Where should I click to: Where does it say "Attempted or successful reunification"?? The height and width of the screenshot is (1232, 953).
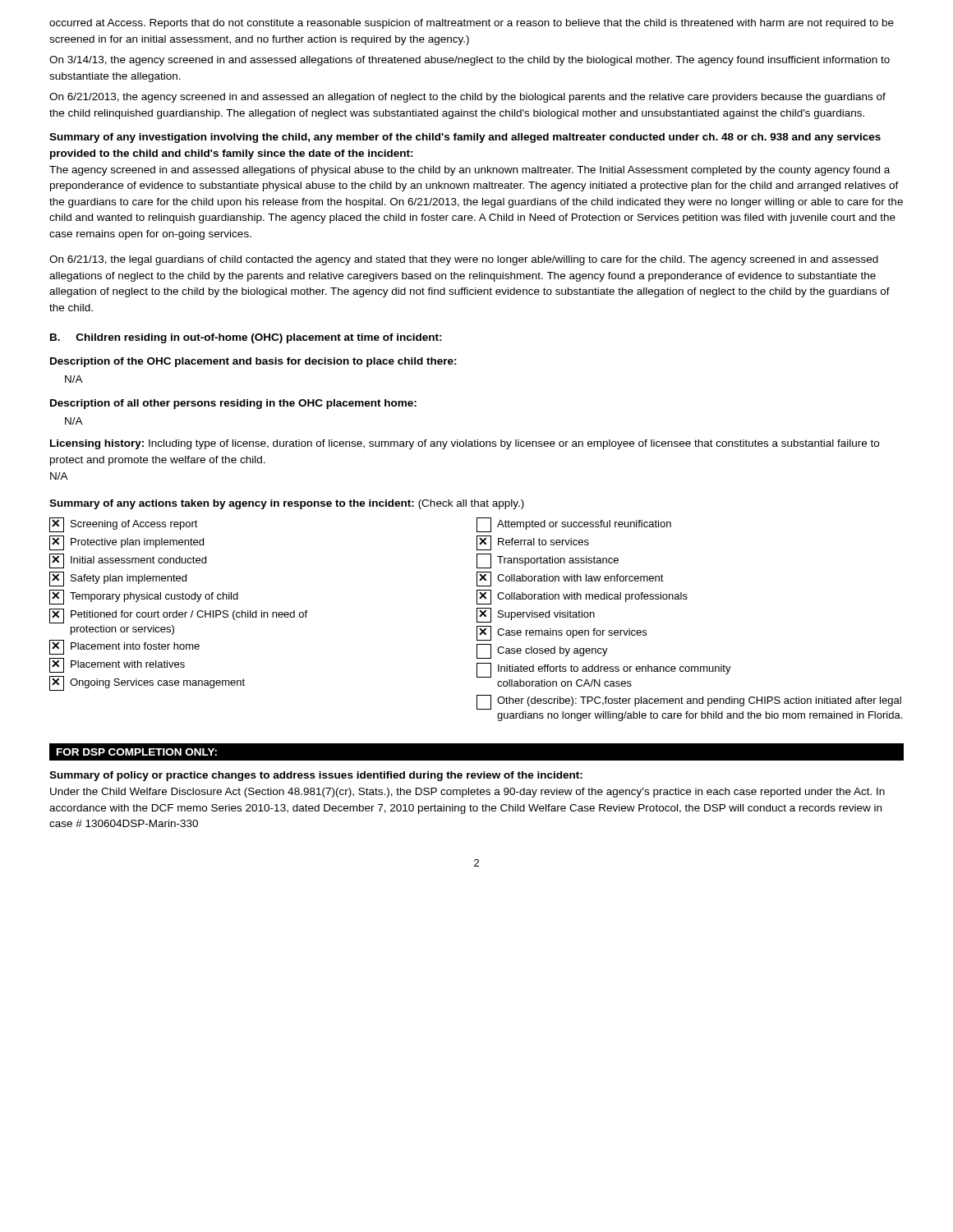click(x=574, y=525)
